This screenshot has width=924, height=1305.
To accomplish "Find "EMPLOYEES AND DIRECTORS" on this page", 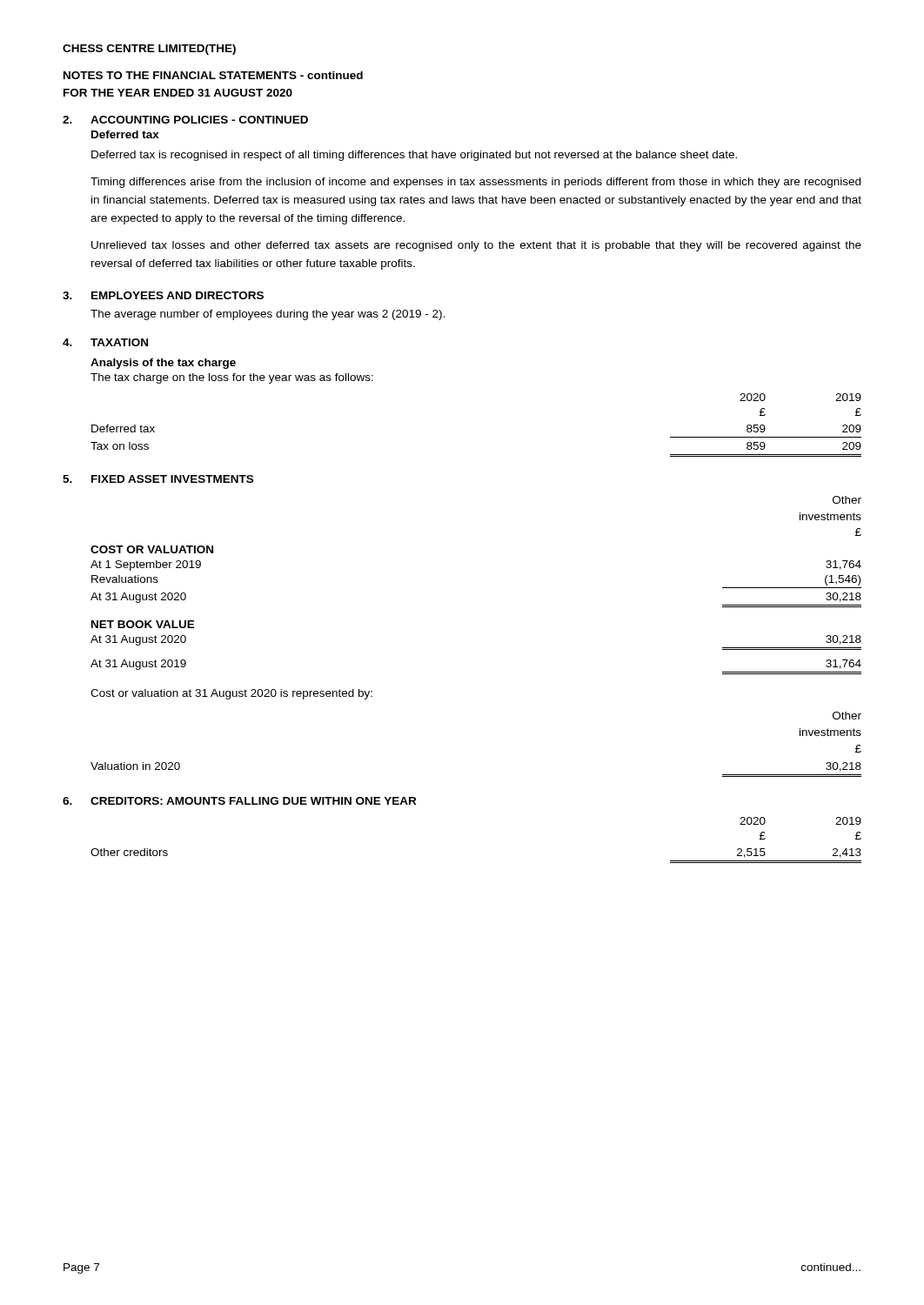I will 177,295.
